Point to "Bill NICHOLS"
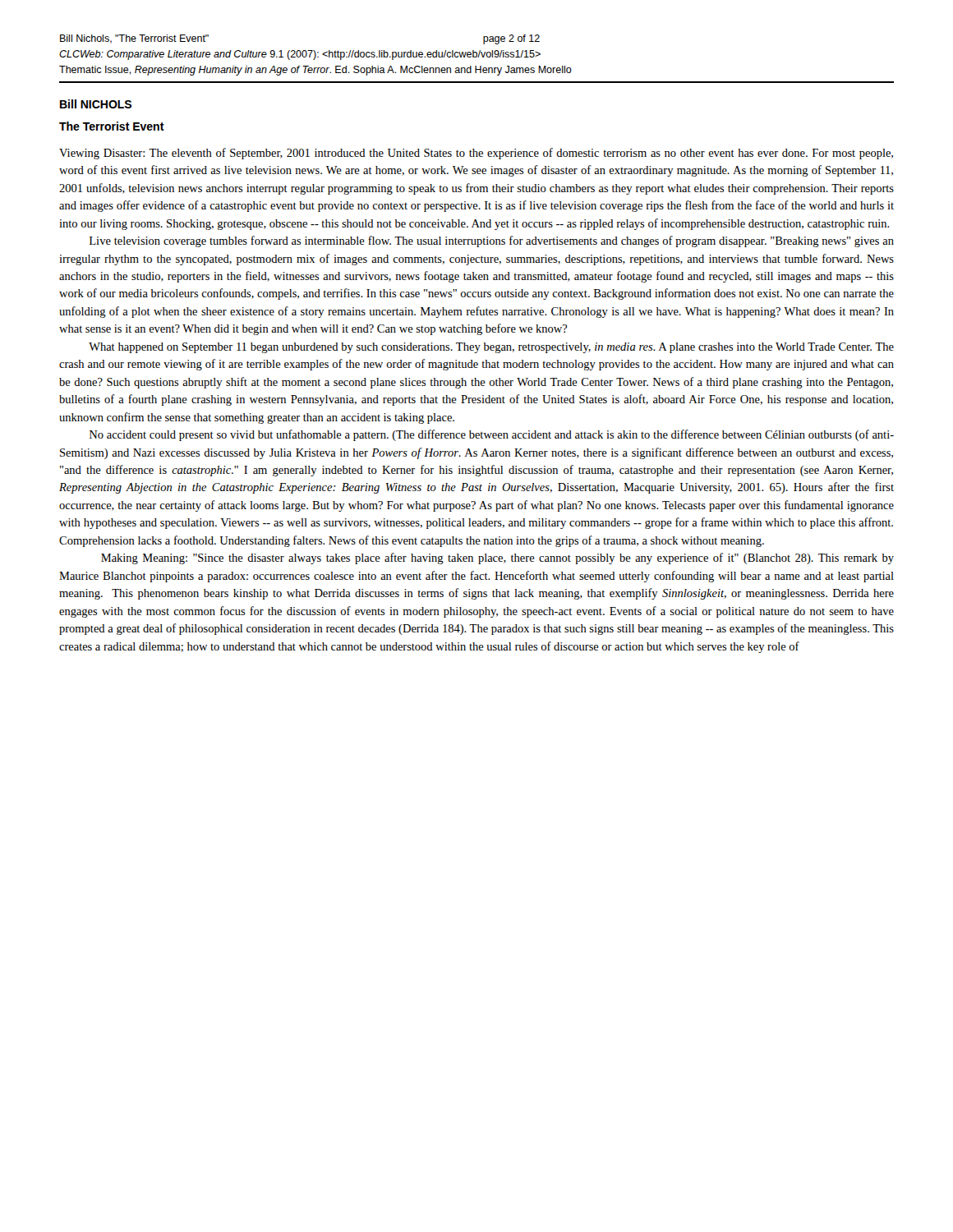Viewport: 953px width, 1232px height. 96,105
